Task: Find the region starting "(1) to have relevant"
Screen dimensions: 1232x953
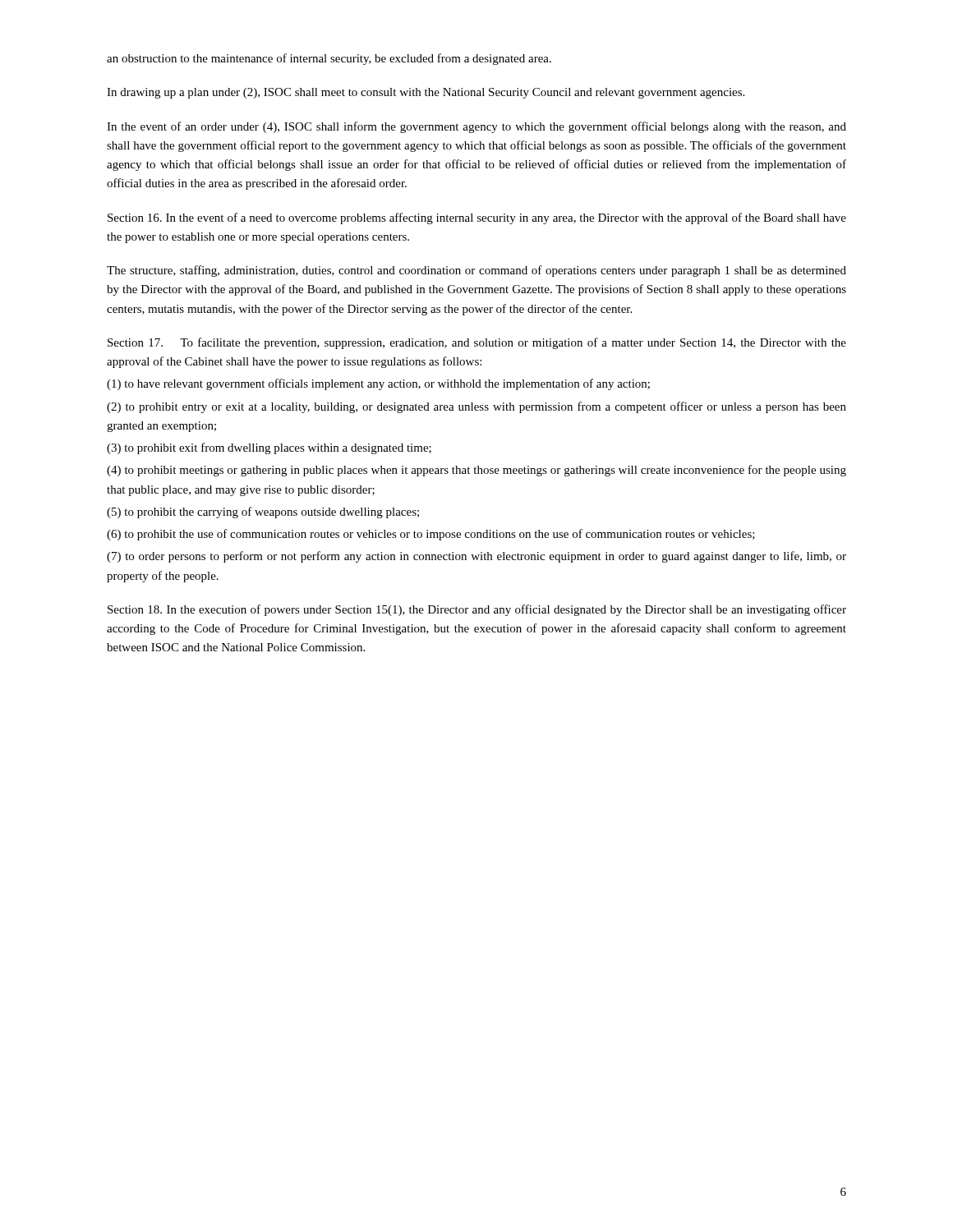Action: tap(379, 384)
